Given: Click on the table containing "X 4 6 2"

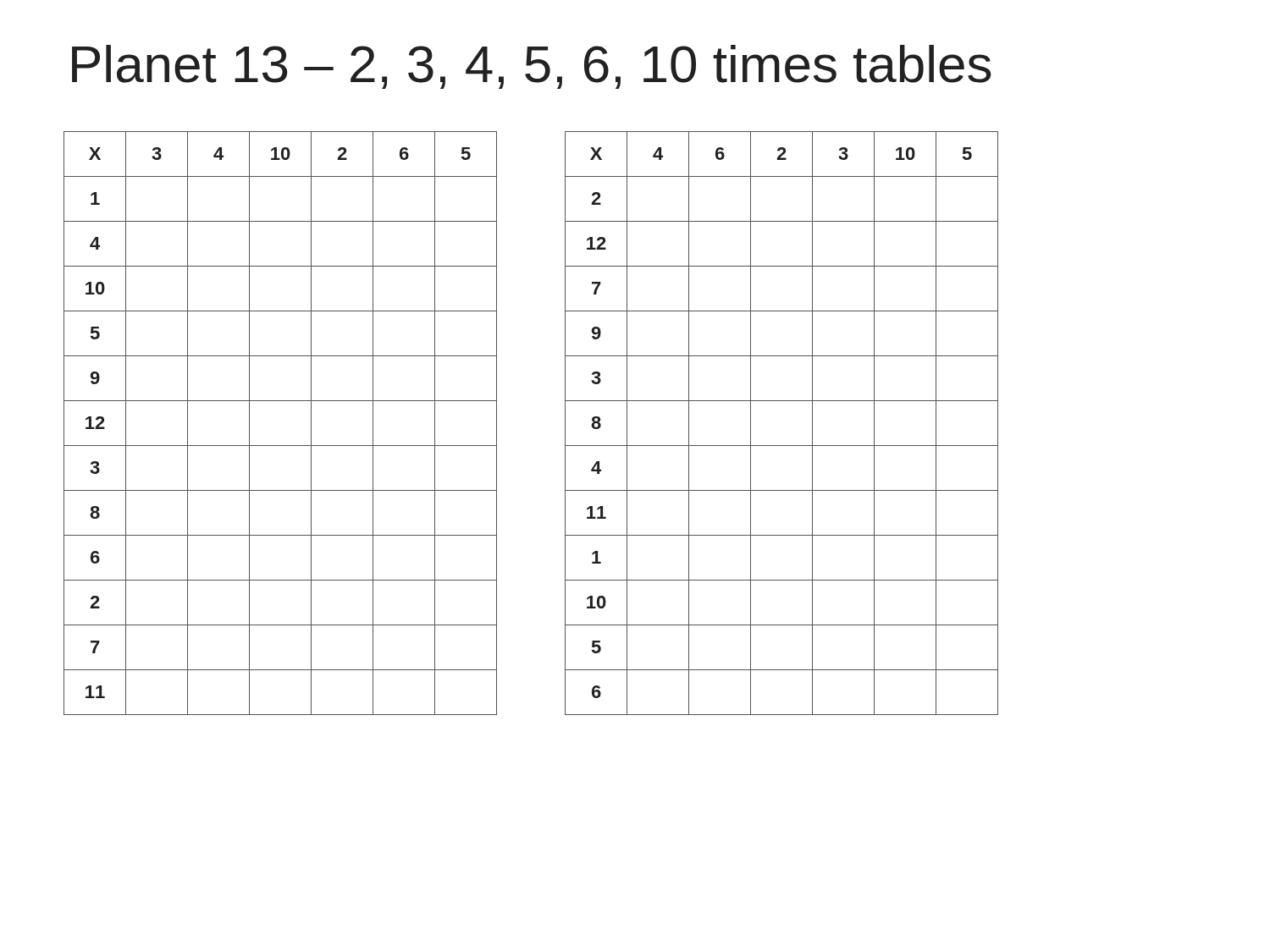Looking at the screenshot, I should coord(781,423).
